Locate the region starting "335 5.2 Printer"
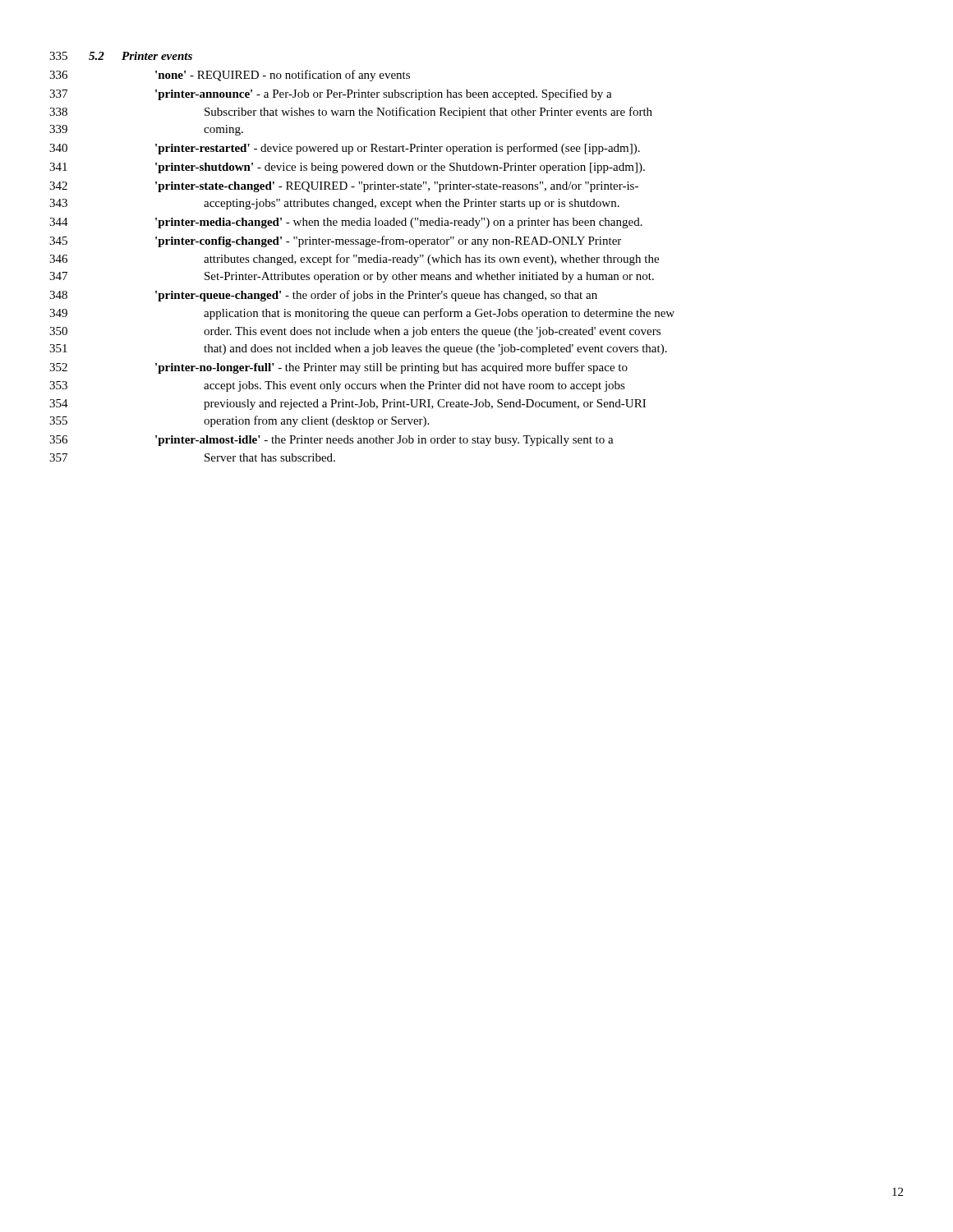Image resolution: width=953 pixels, height=1232 pixels. (x=121, y=56)
